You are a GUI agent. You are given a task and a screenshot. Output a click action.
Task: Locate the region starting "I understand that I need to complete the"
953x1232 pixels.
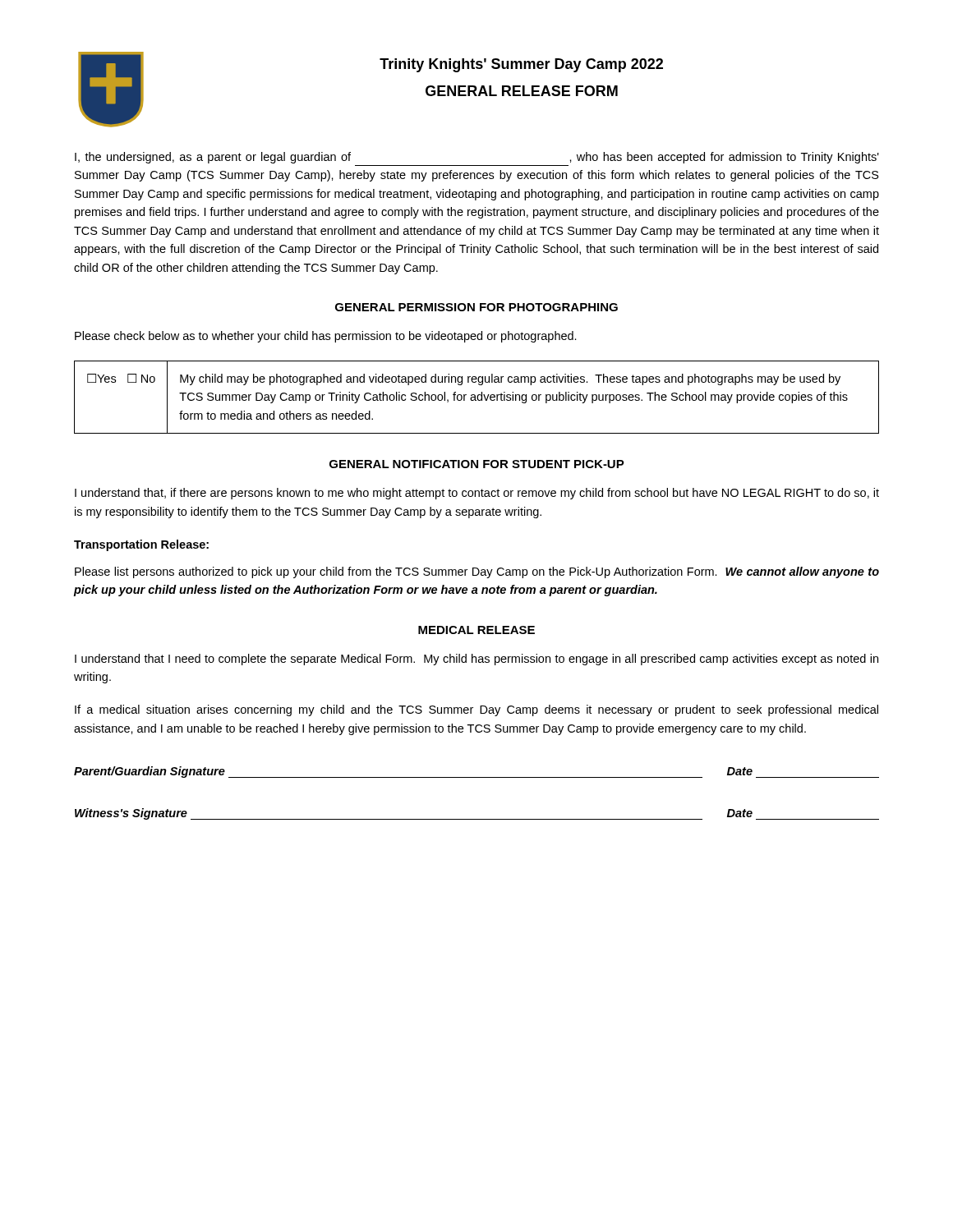pyautogui.click(x=476, y=667)
